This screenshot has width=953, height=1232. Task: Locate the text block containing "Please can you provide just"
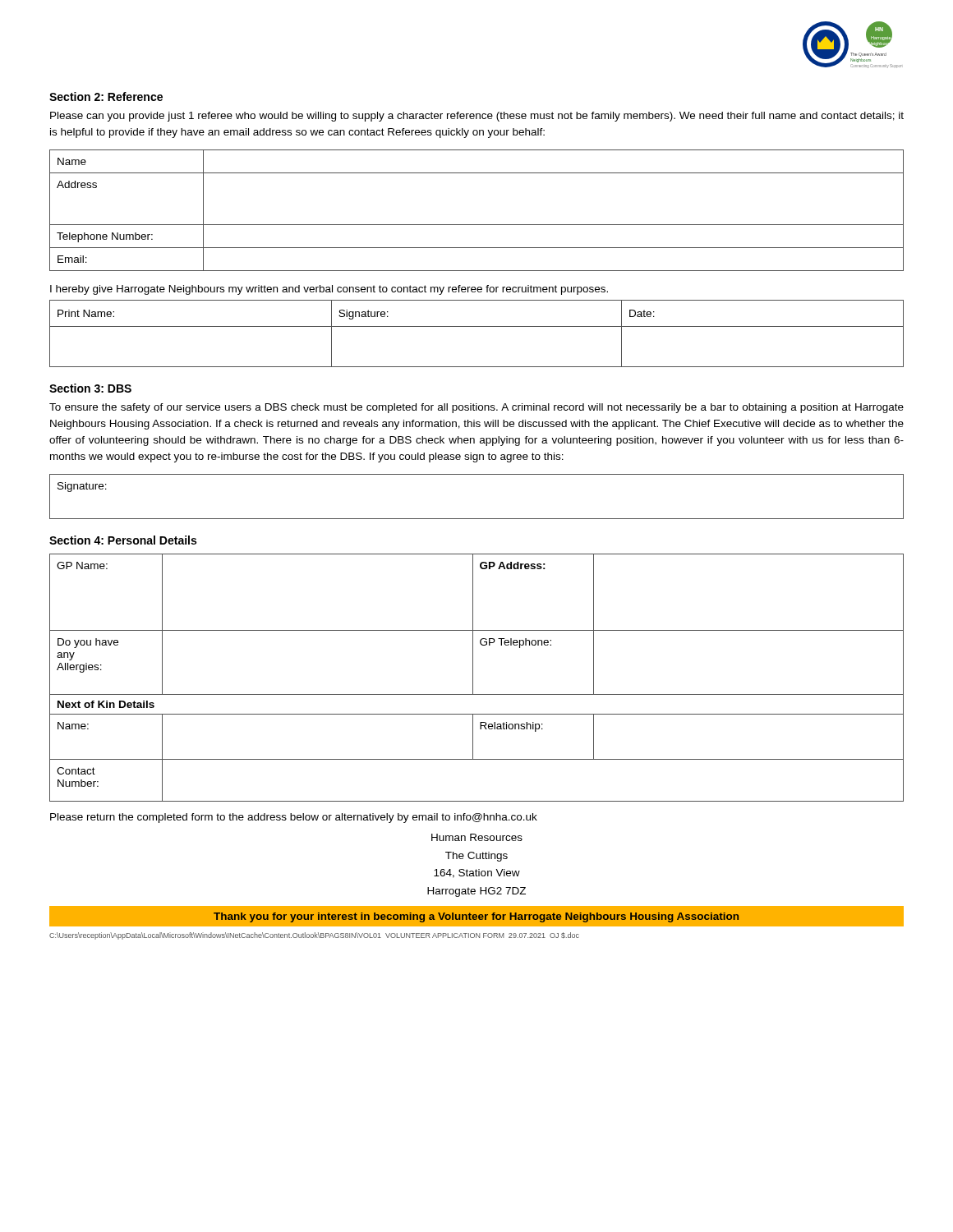[476, 124]
